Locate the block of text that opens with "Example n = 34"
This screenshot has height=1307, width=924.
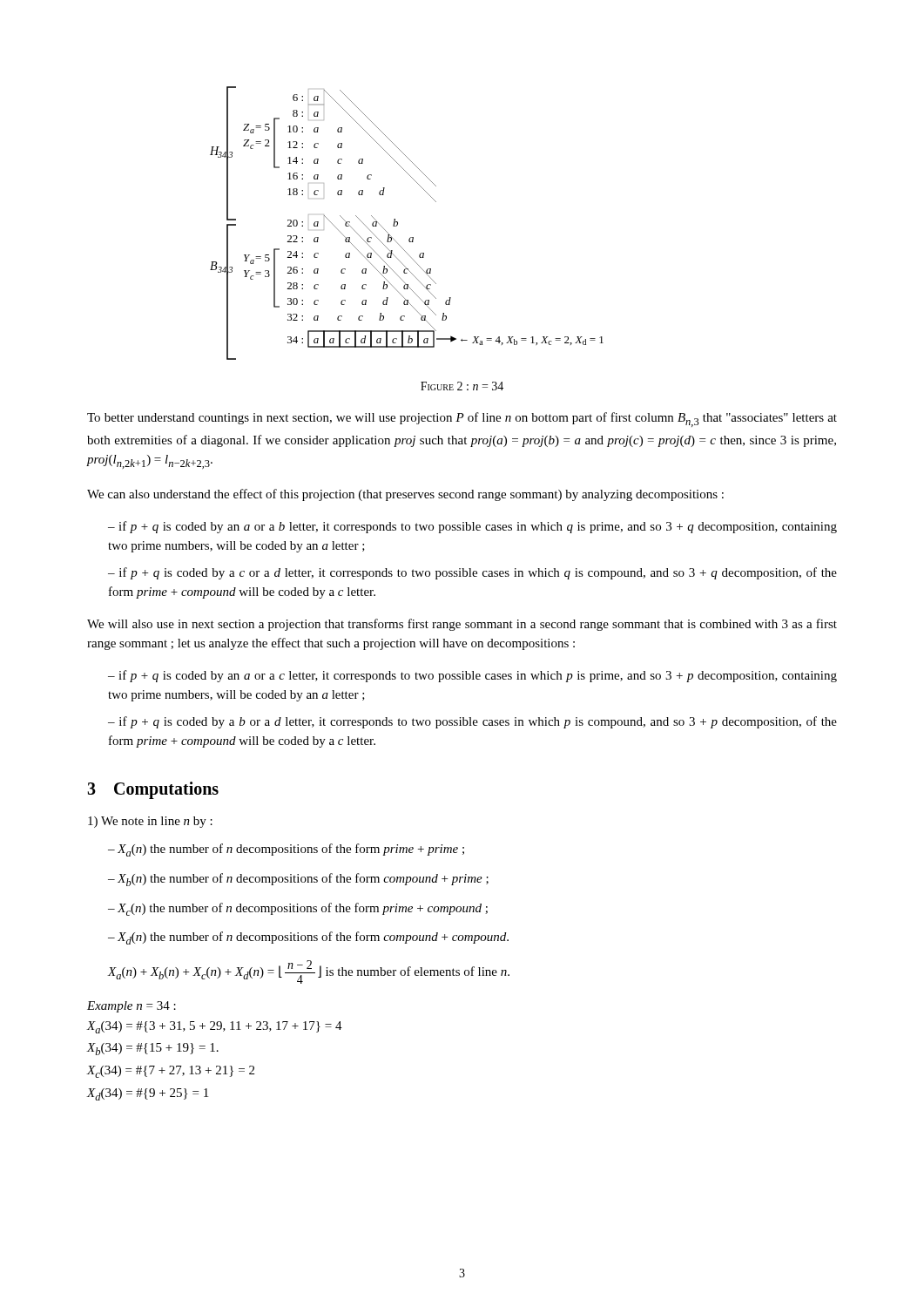point(214,1051)
